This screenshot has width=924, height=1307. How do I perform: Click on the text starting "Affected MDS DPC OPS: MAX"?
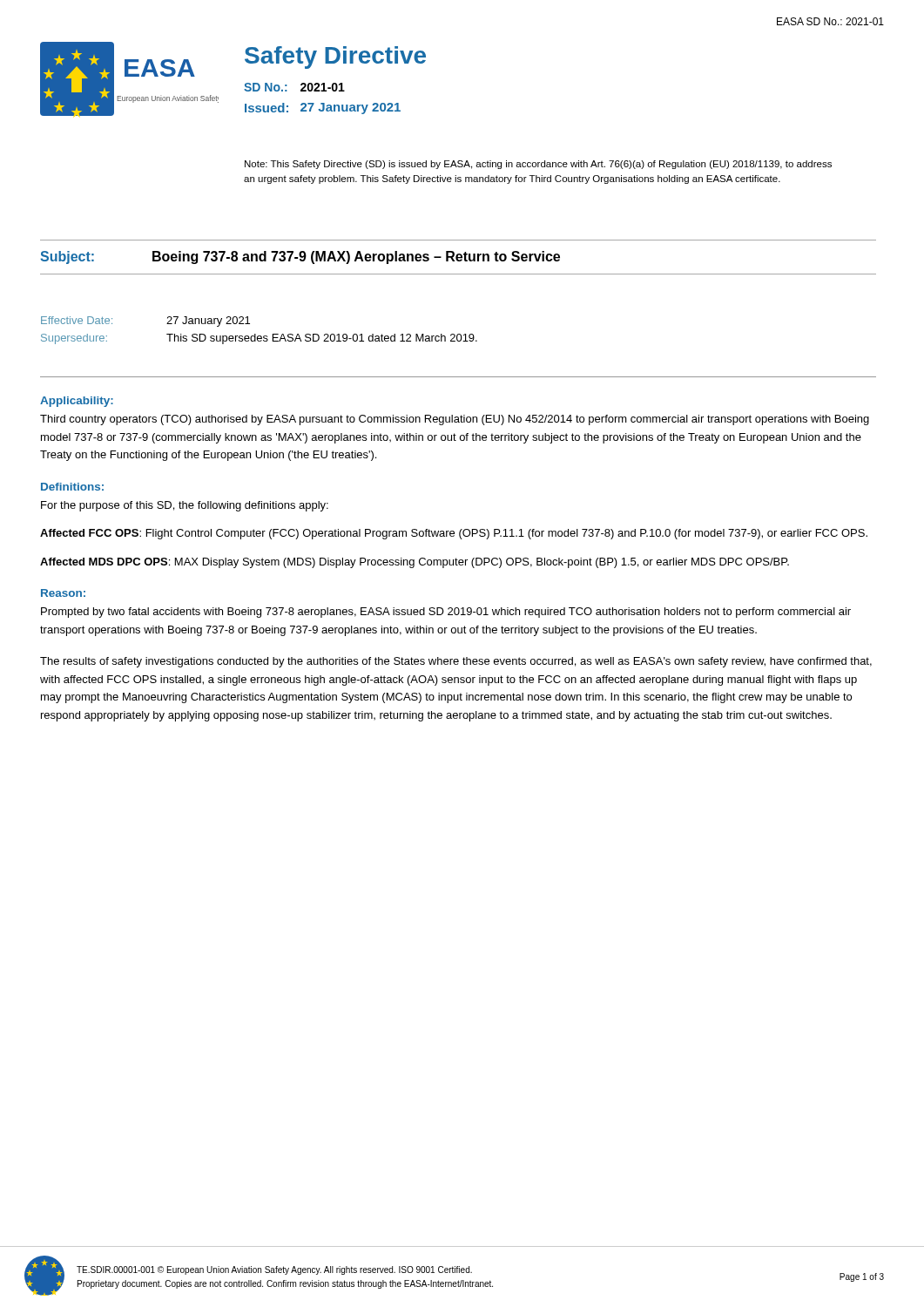(415, 561)
